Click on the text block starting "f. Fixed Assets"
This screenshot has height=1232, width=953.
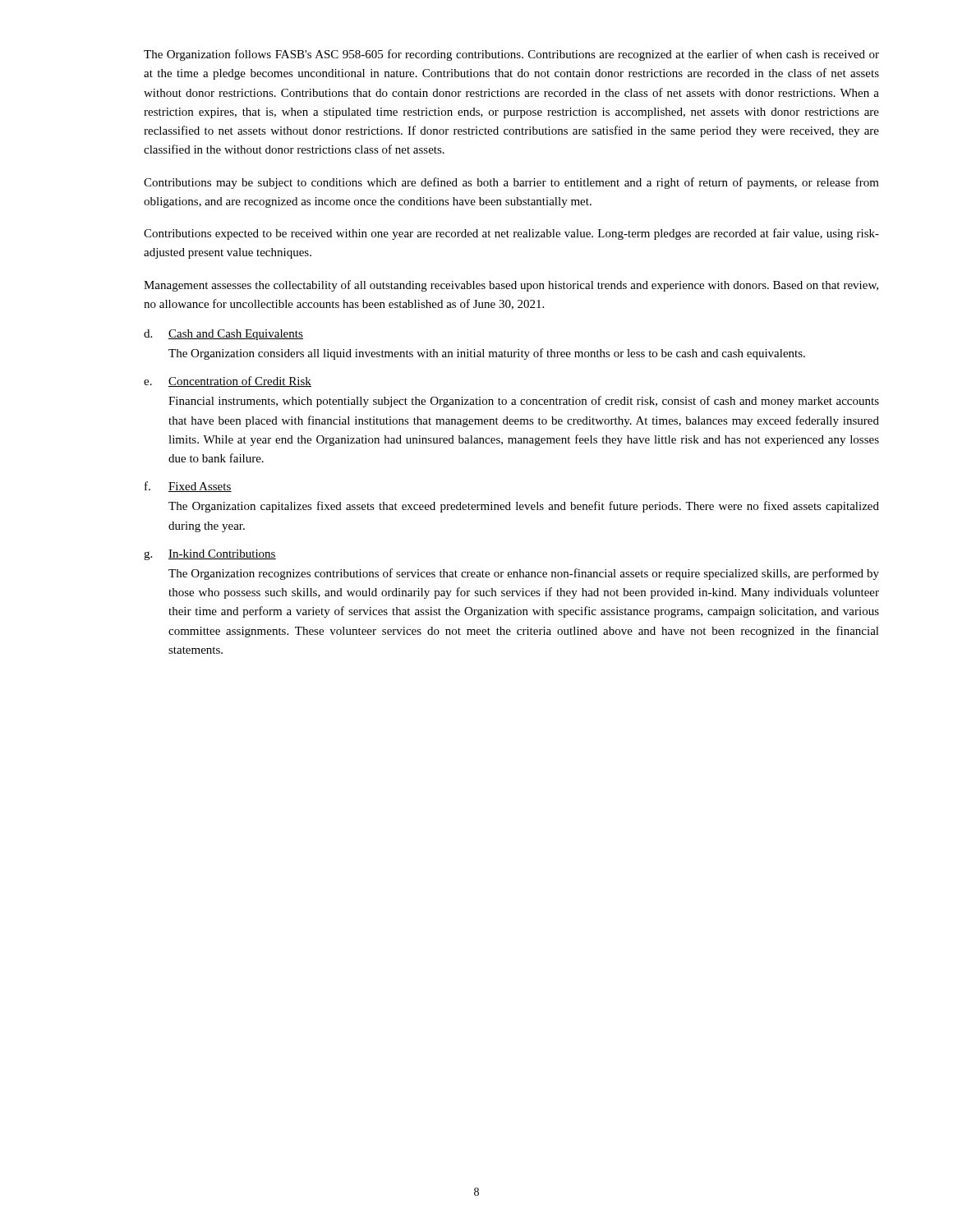click(511, 508)
